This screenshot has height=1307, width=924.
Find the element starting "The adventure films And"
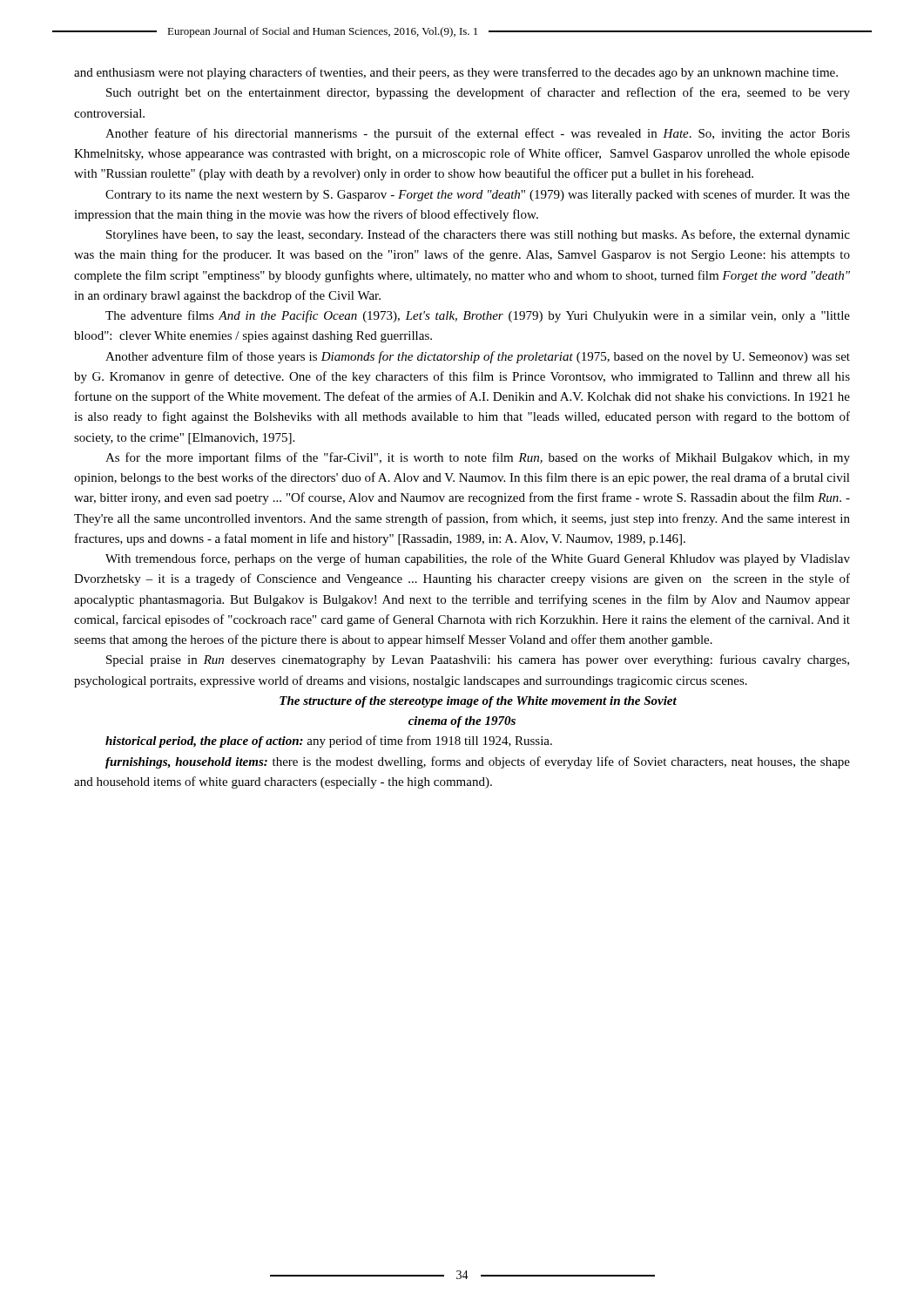[462, 326]
